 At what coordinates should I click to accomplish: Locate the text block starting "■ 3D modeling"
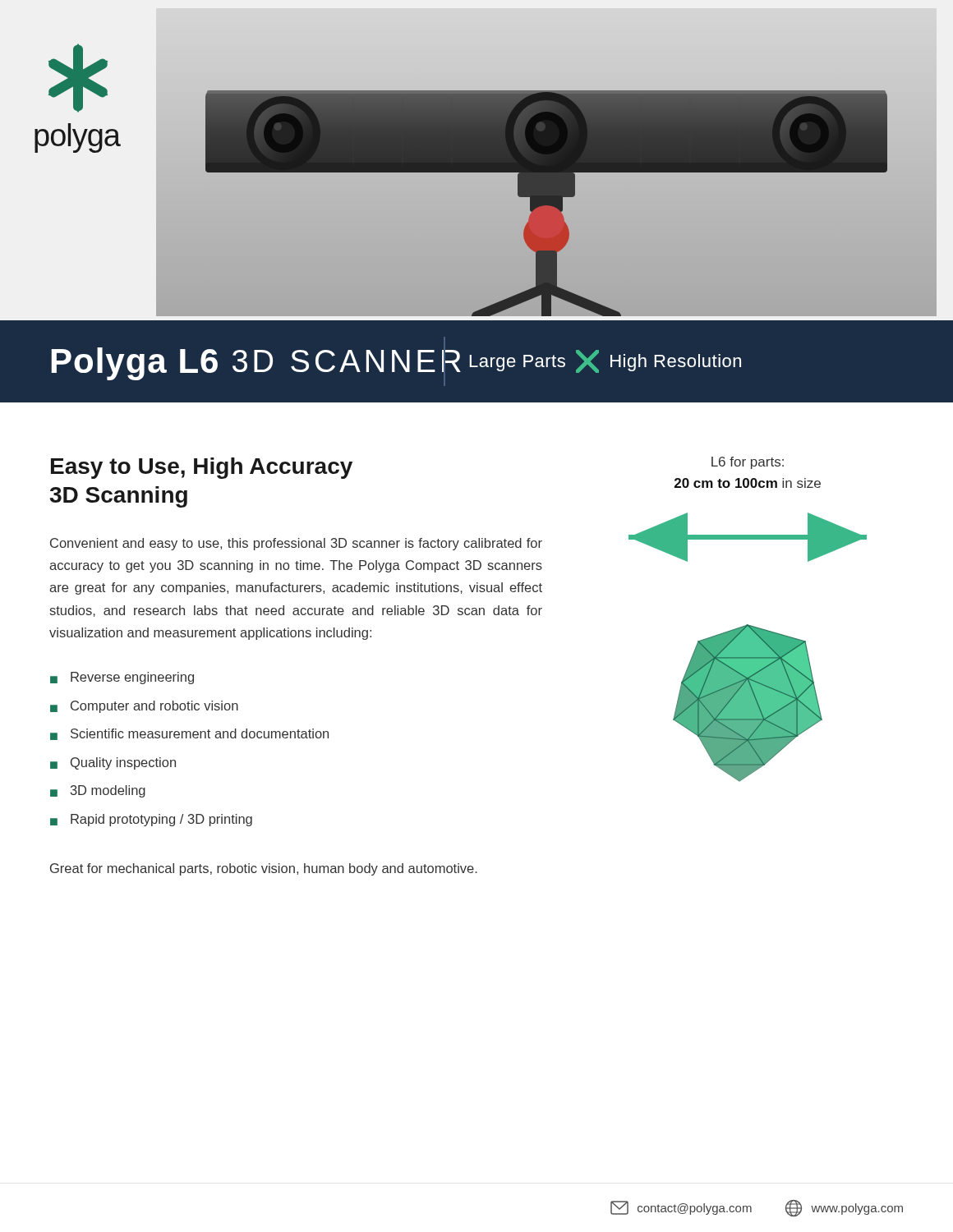pyautogui.click(x=98, y=791)
